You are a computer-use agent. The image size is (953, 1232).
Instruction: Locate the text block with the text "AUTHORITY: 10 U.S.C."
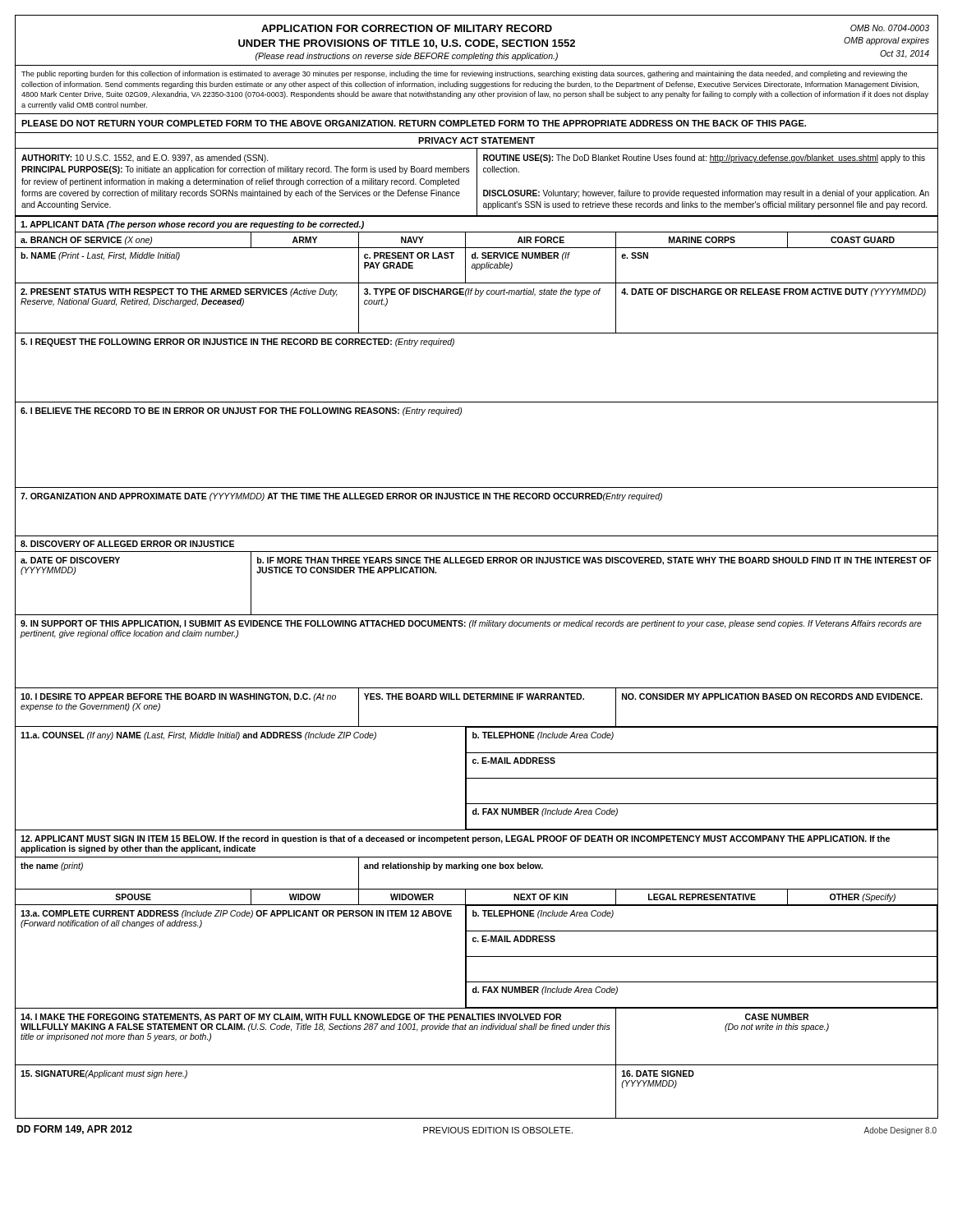point(476,182)
